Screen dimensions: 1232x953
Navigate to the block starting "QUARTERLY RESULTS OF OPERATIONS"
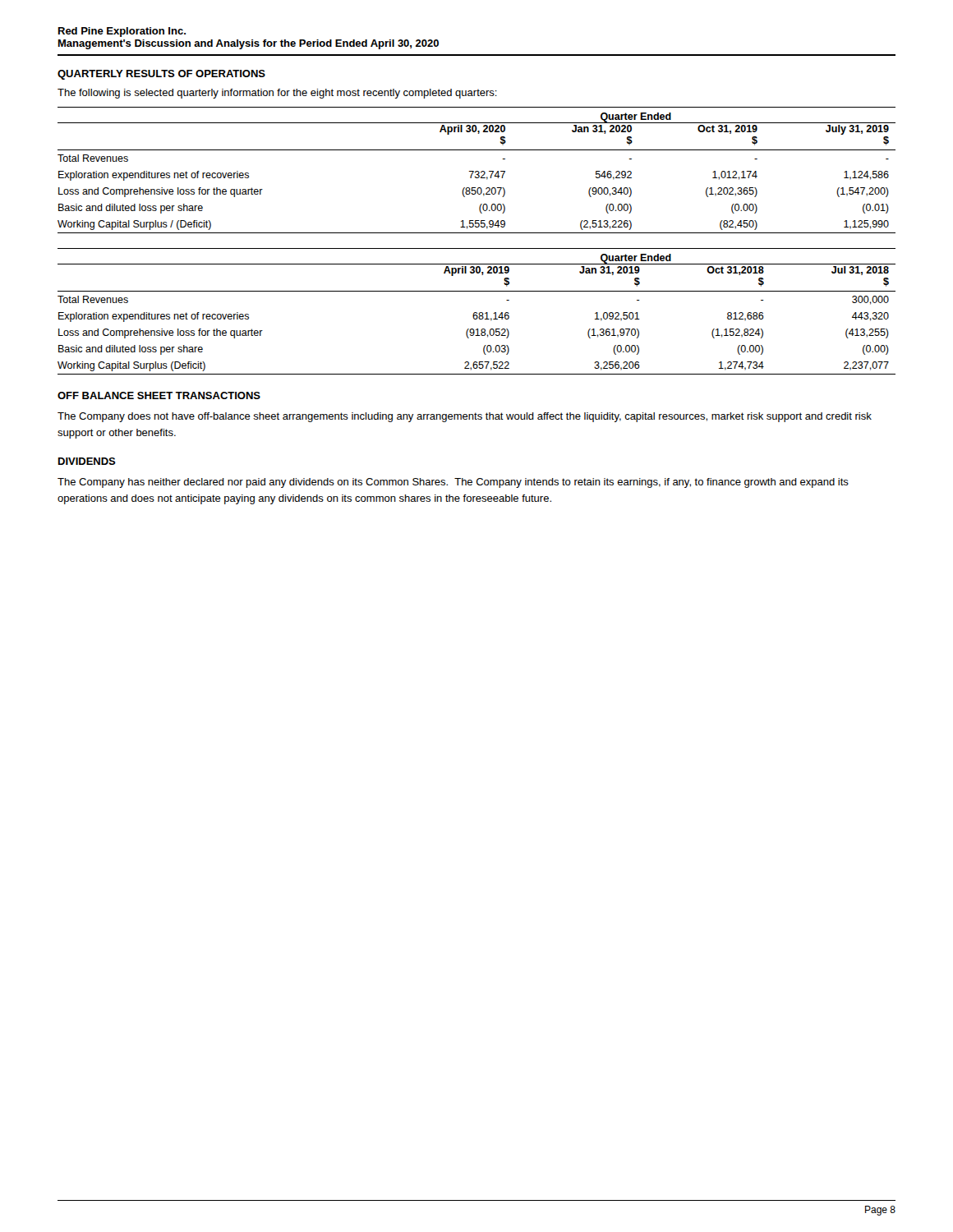pos(161,74)
